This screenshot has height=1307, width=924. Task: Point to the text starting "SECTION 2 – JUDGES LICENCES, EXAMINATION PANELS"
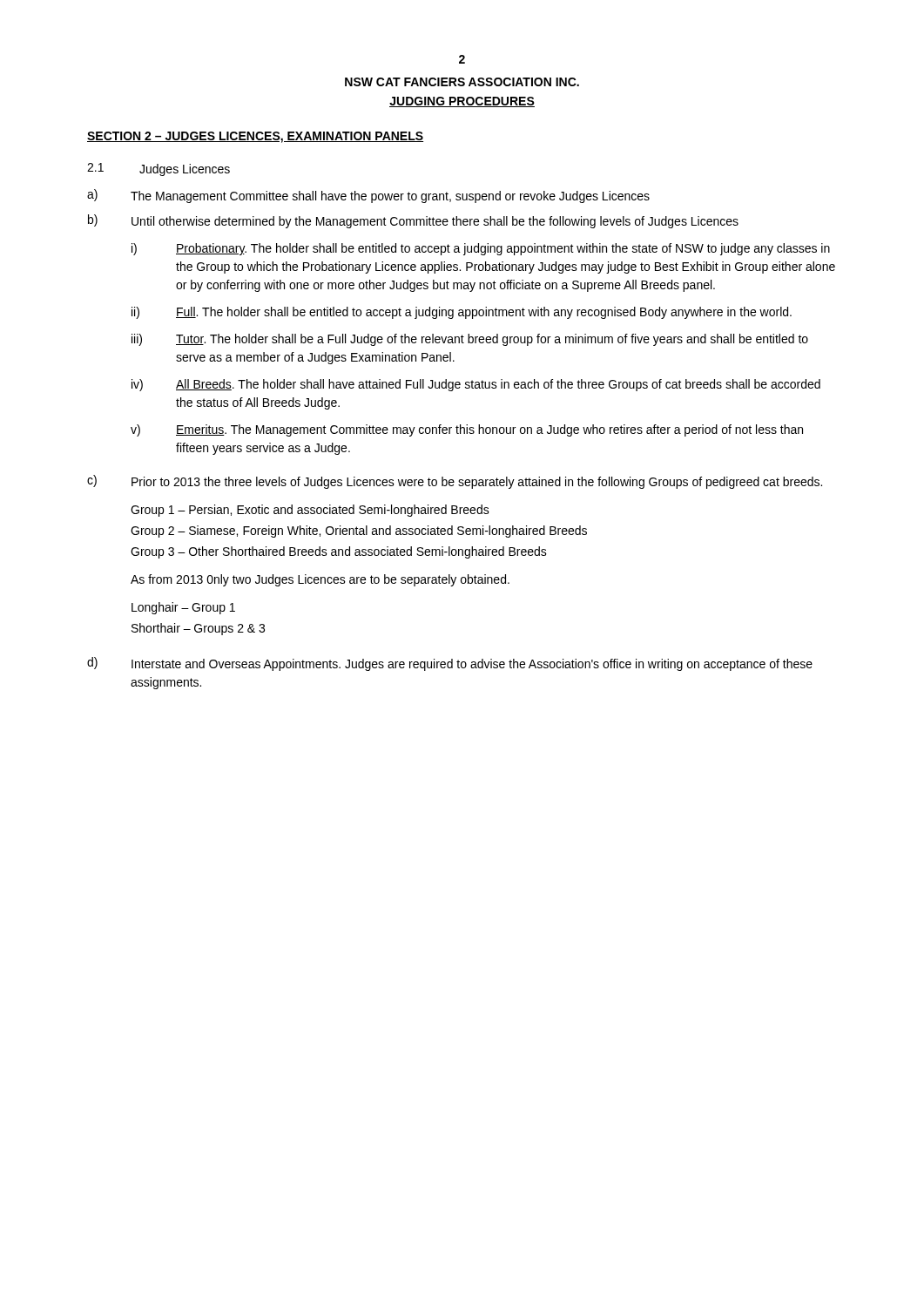[255, 136]
